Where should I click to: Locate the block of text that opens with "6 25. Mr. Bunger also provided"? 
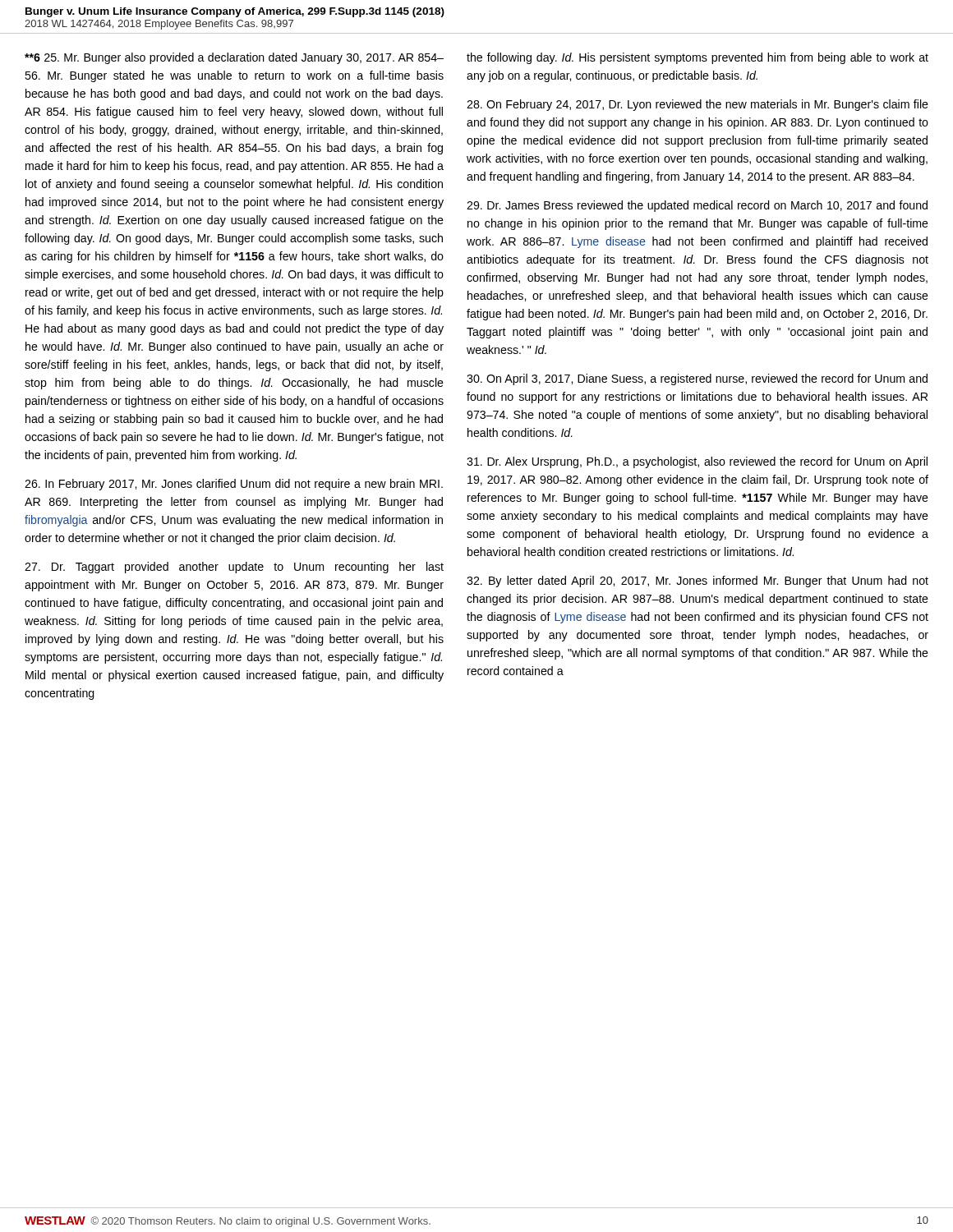pos(234,256)
